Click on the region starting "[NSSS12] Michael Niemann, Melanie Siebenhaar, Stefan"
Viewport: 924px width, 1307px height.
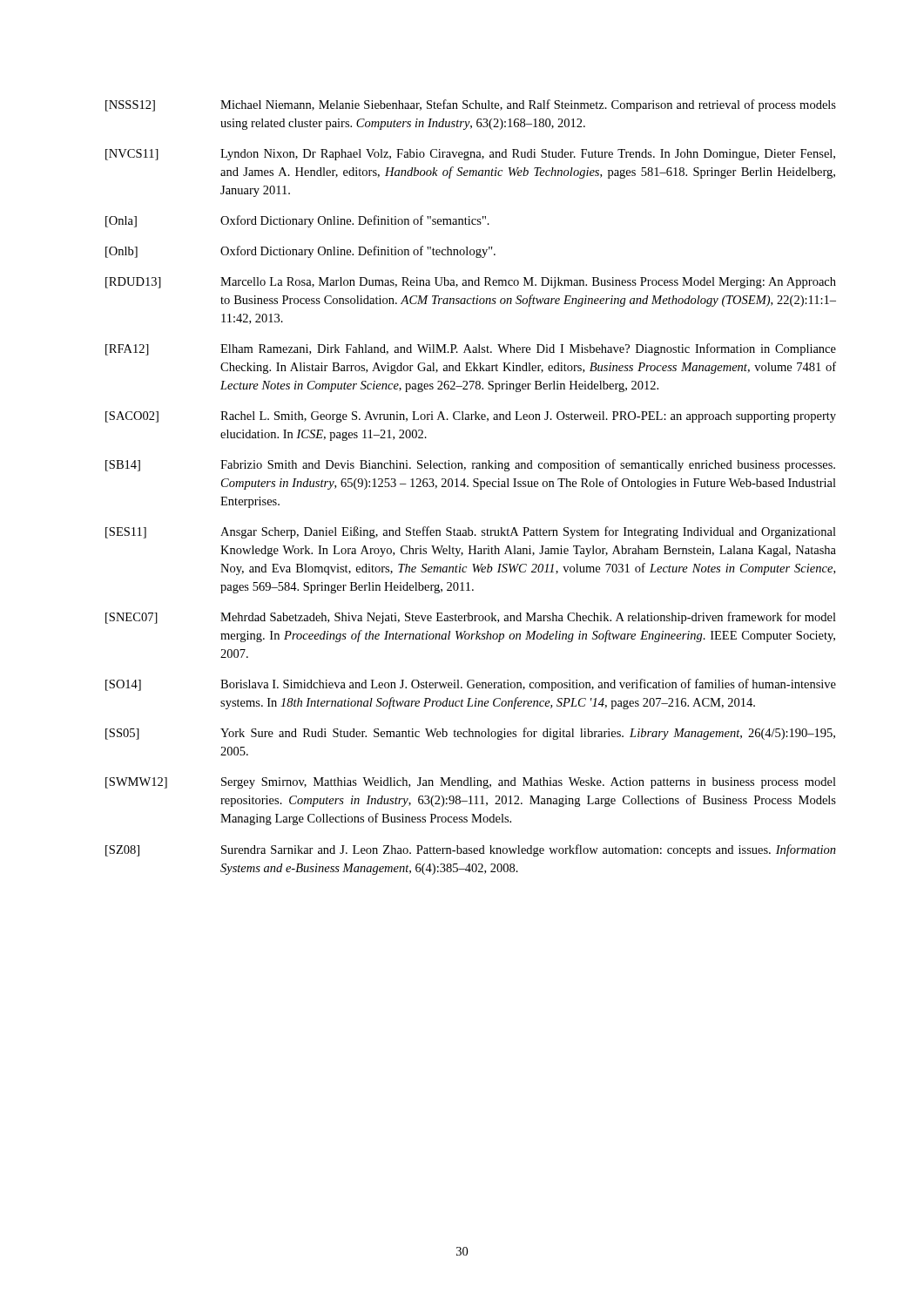tap(470, 114)
